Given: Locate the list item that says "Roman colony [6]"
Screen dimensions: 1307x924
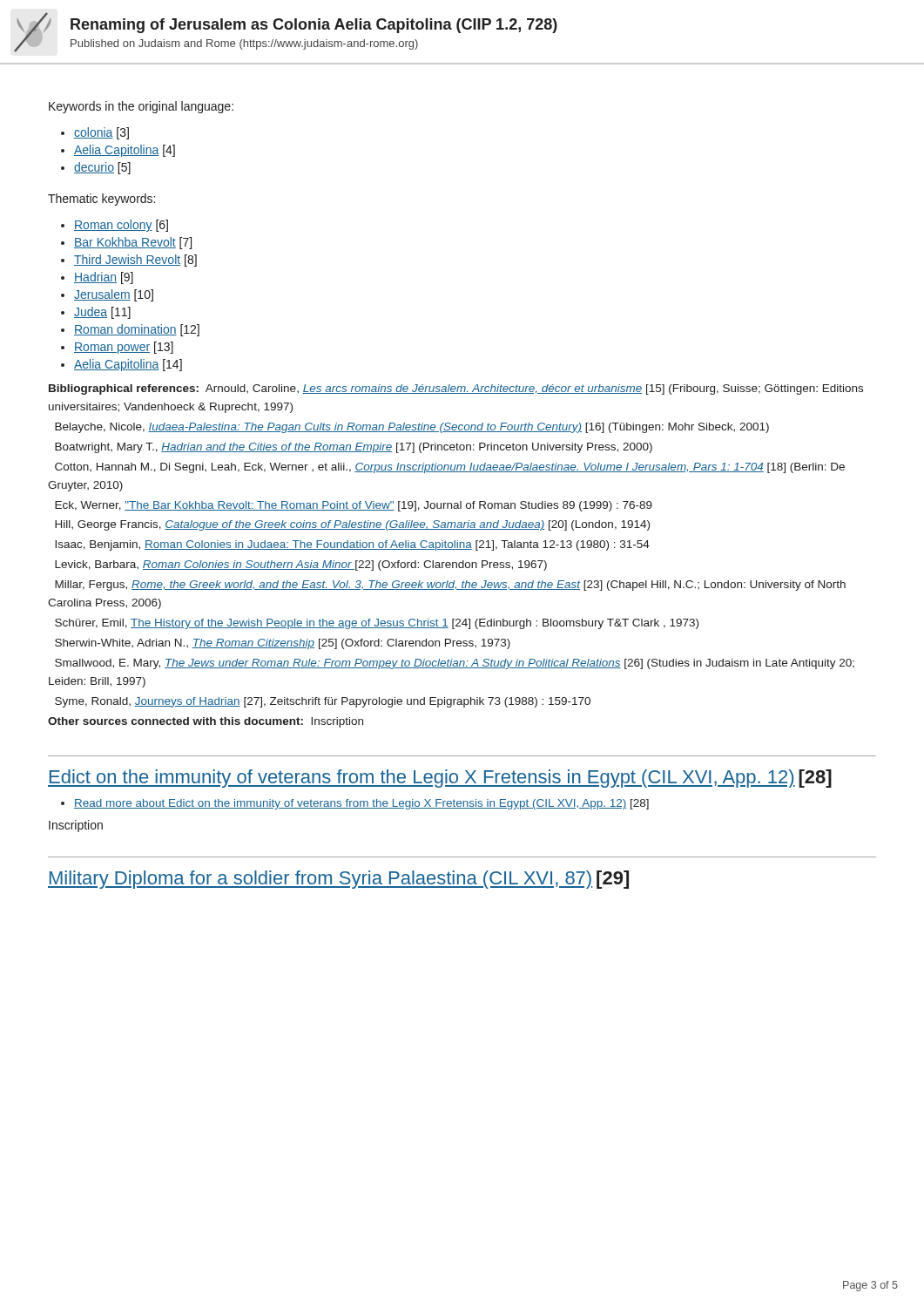Looking at the screenshot, I should pos(121,225).
